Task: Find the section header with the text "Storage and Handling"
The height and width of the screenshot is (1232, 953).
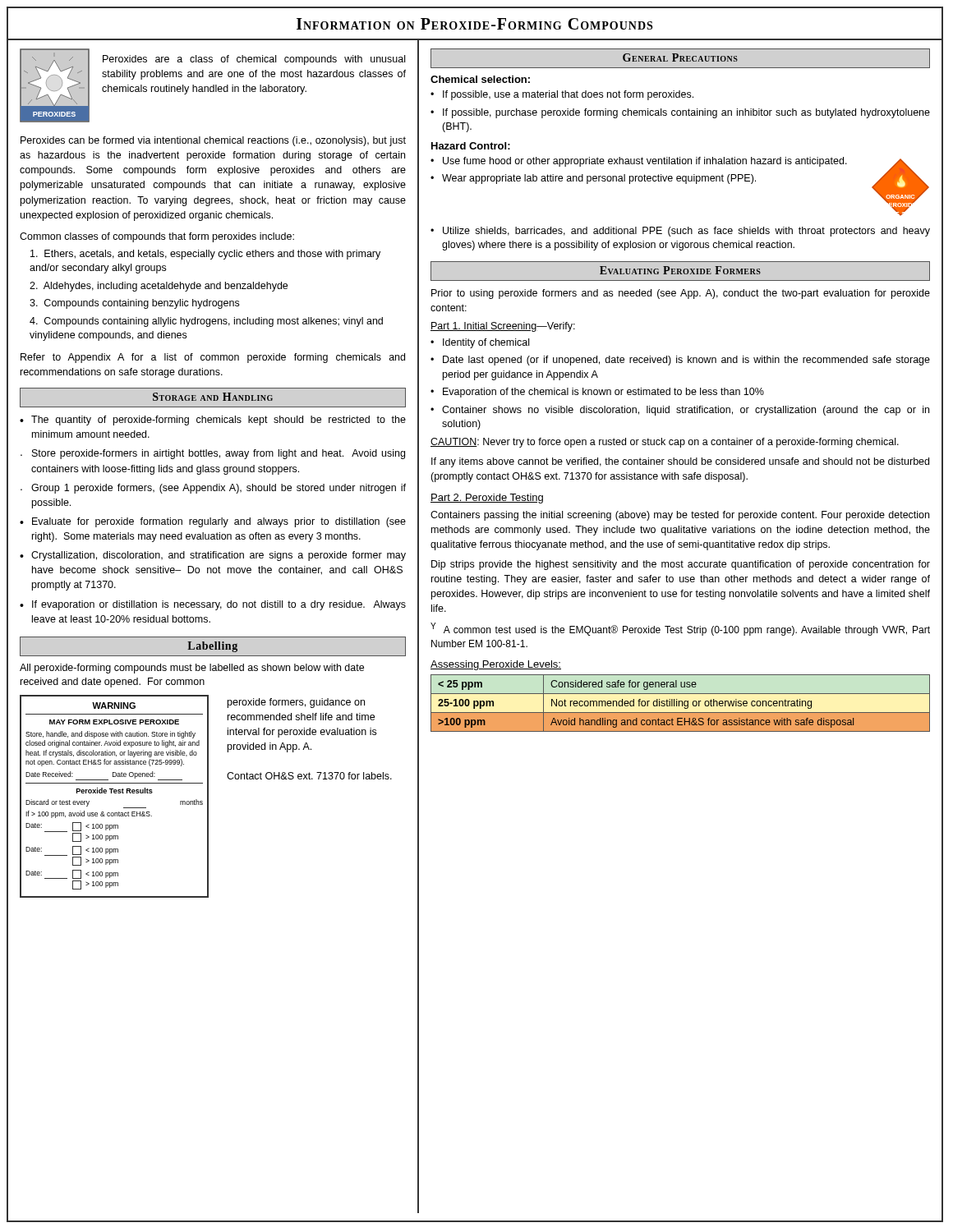Action: point(213,397)
